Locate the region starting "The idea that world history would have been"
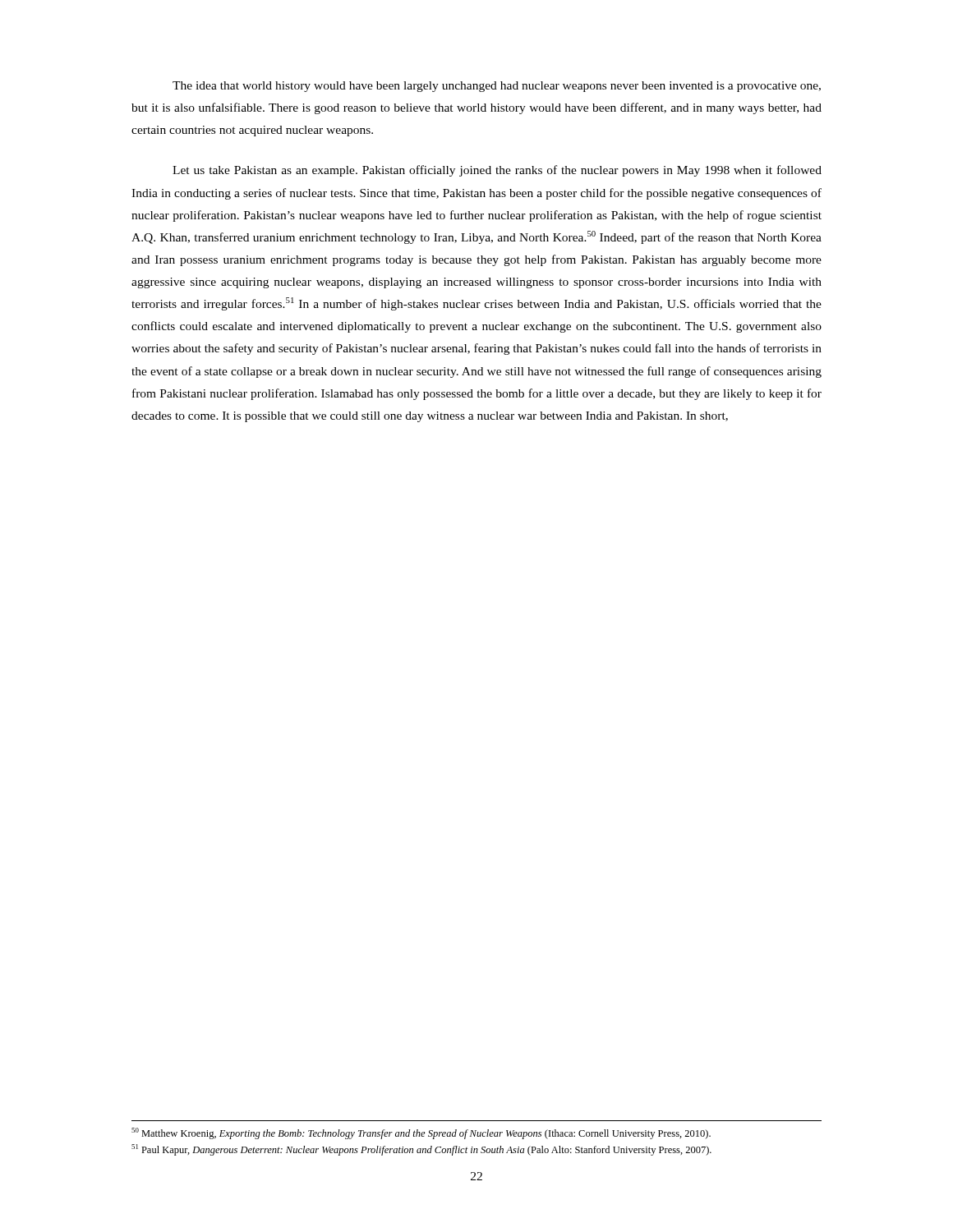953x1232 pixels. coord(476,250)
